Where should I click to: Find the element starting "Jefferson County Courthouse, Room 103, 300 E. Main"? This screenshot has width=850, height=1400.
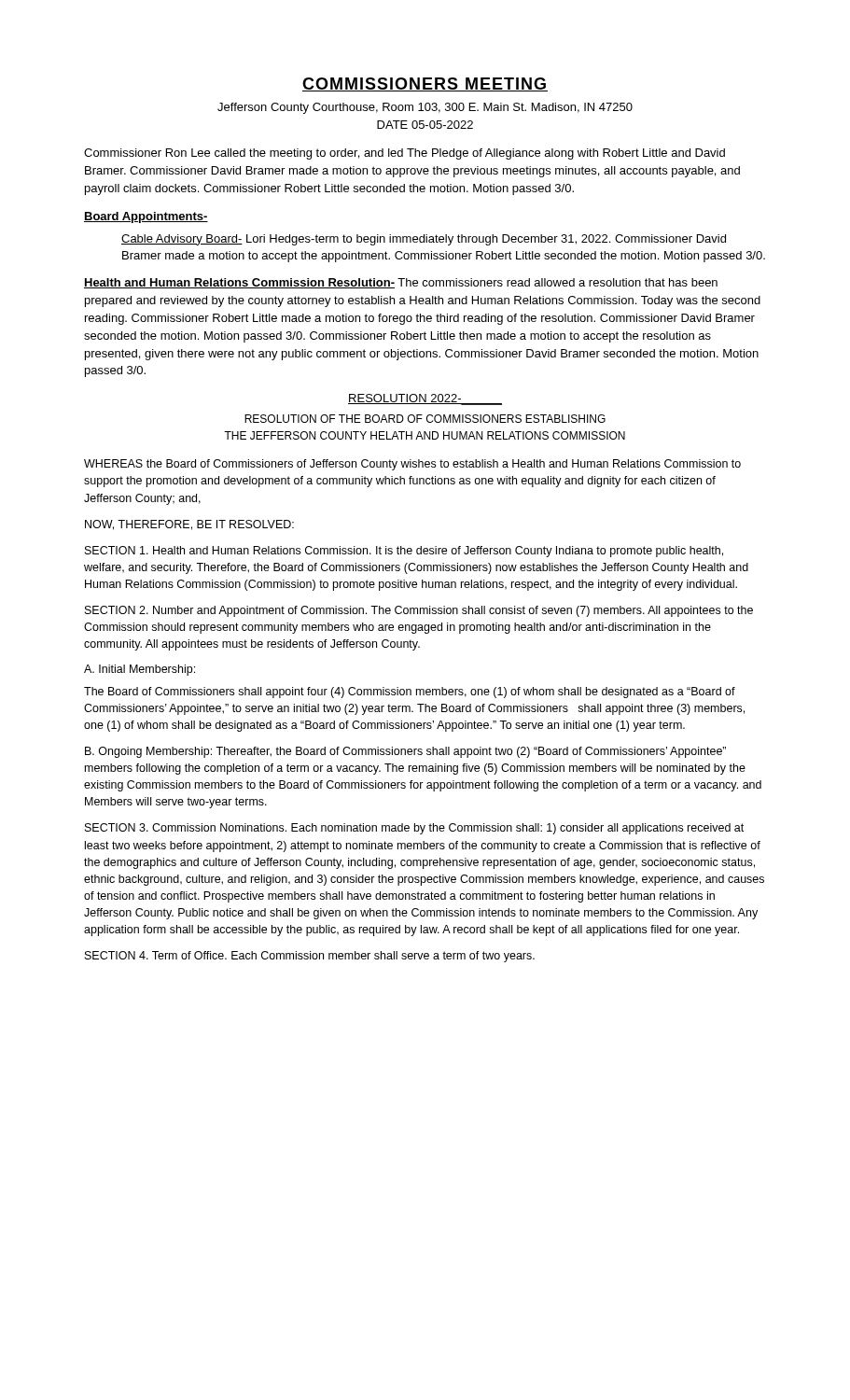coord(425,107)
